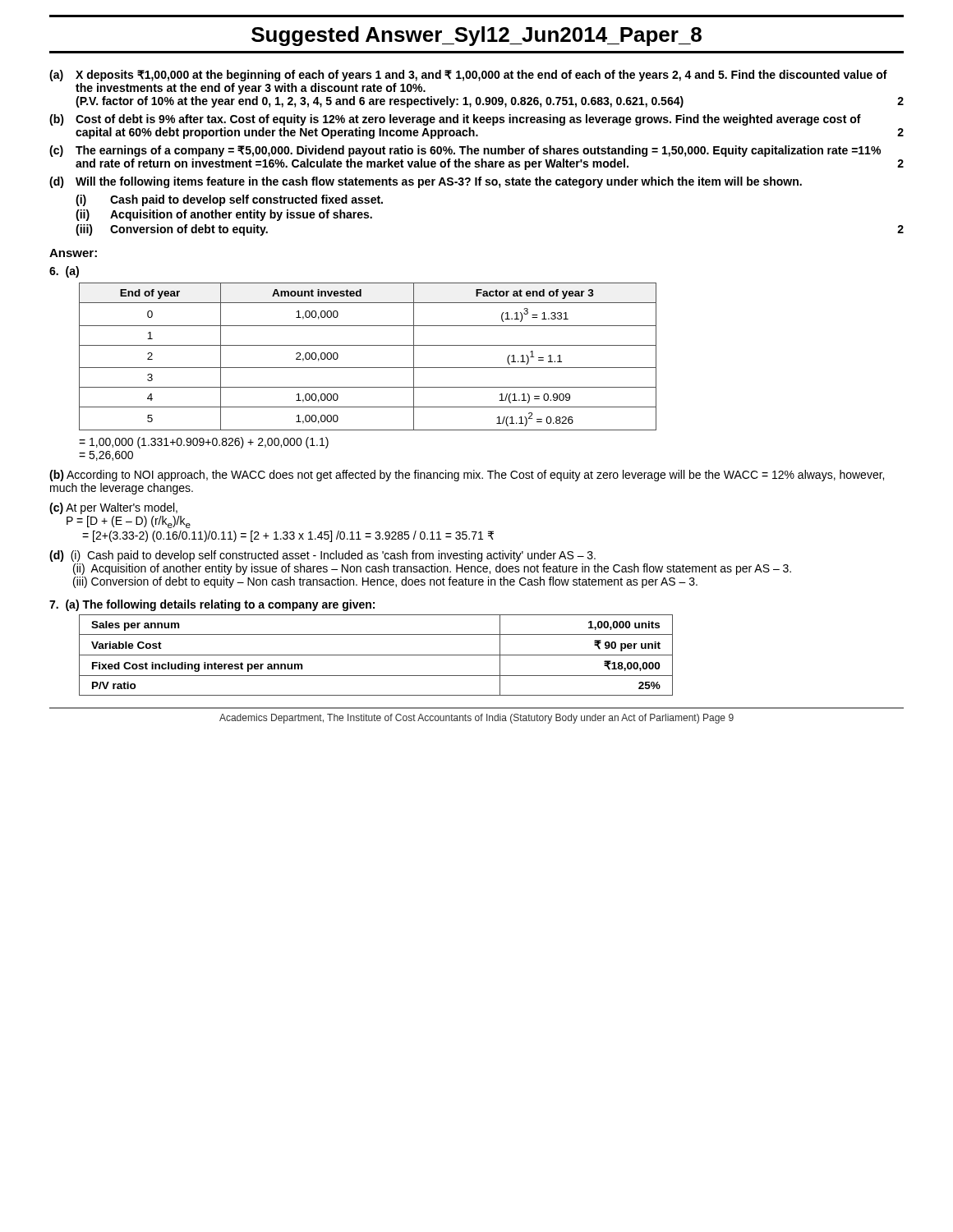Click on the passage starting "(a) X deposits"
953x1232 pixels.
click(476, 88)
